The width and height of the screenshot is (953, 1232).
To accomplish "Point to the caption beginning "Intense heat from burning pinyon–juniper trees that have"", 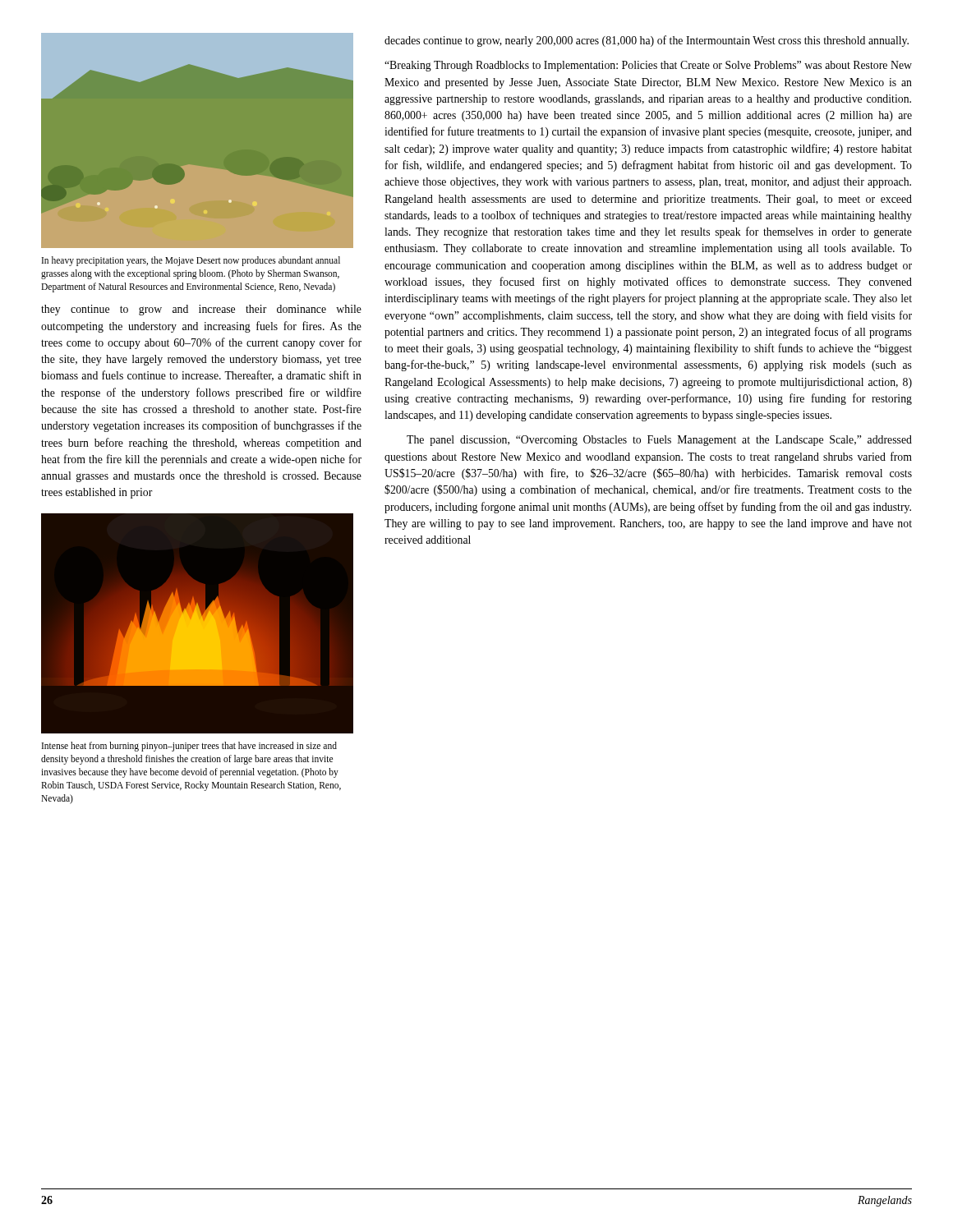I will pyautogui.click(x=191, y=772).
